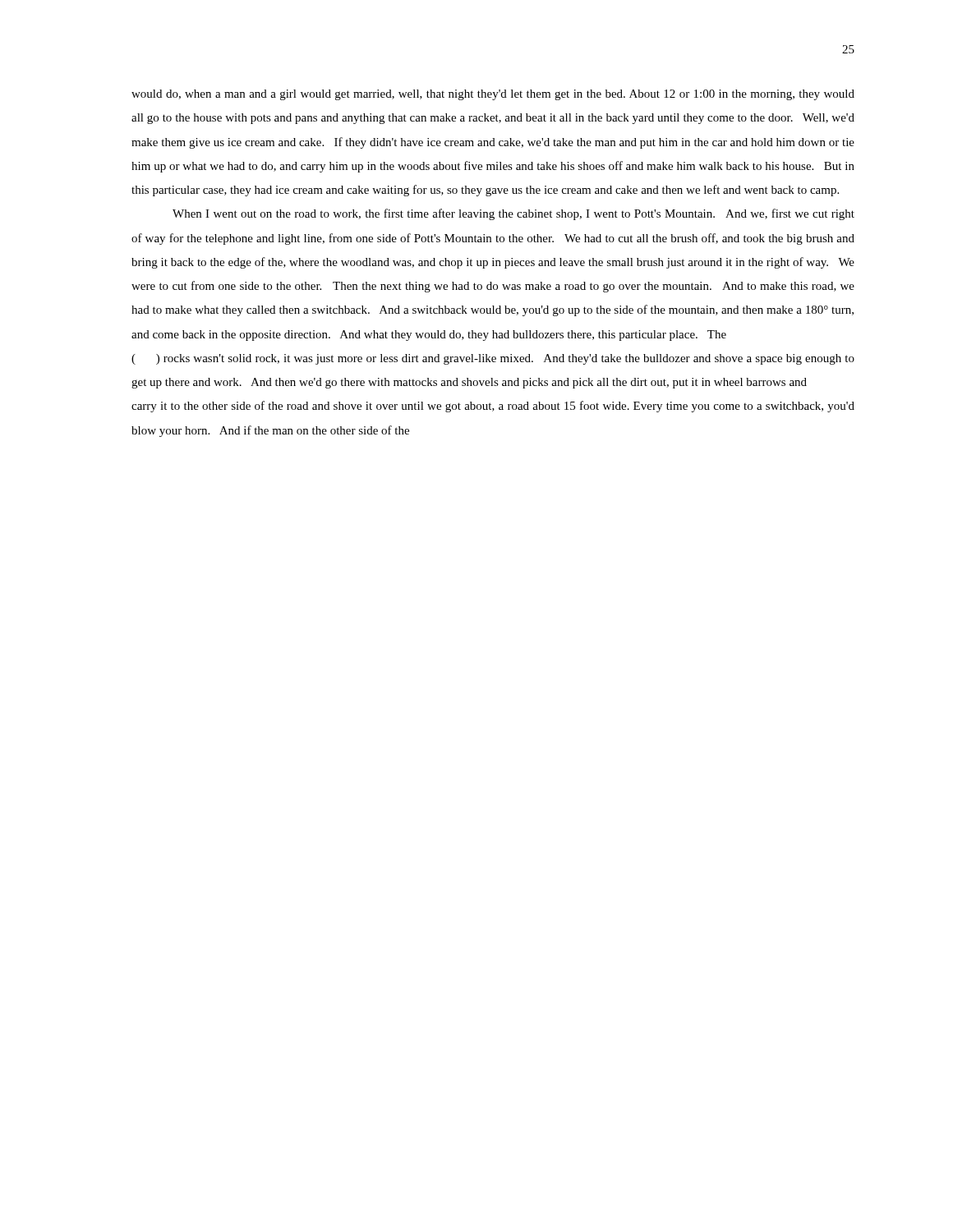Point to the block beginning "would do, when a man and"

[493, 262]
